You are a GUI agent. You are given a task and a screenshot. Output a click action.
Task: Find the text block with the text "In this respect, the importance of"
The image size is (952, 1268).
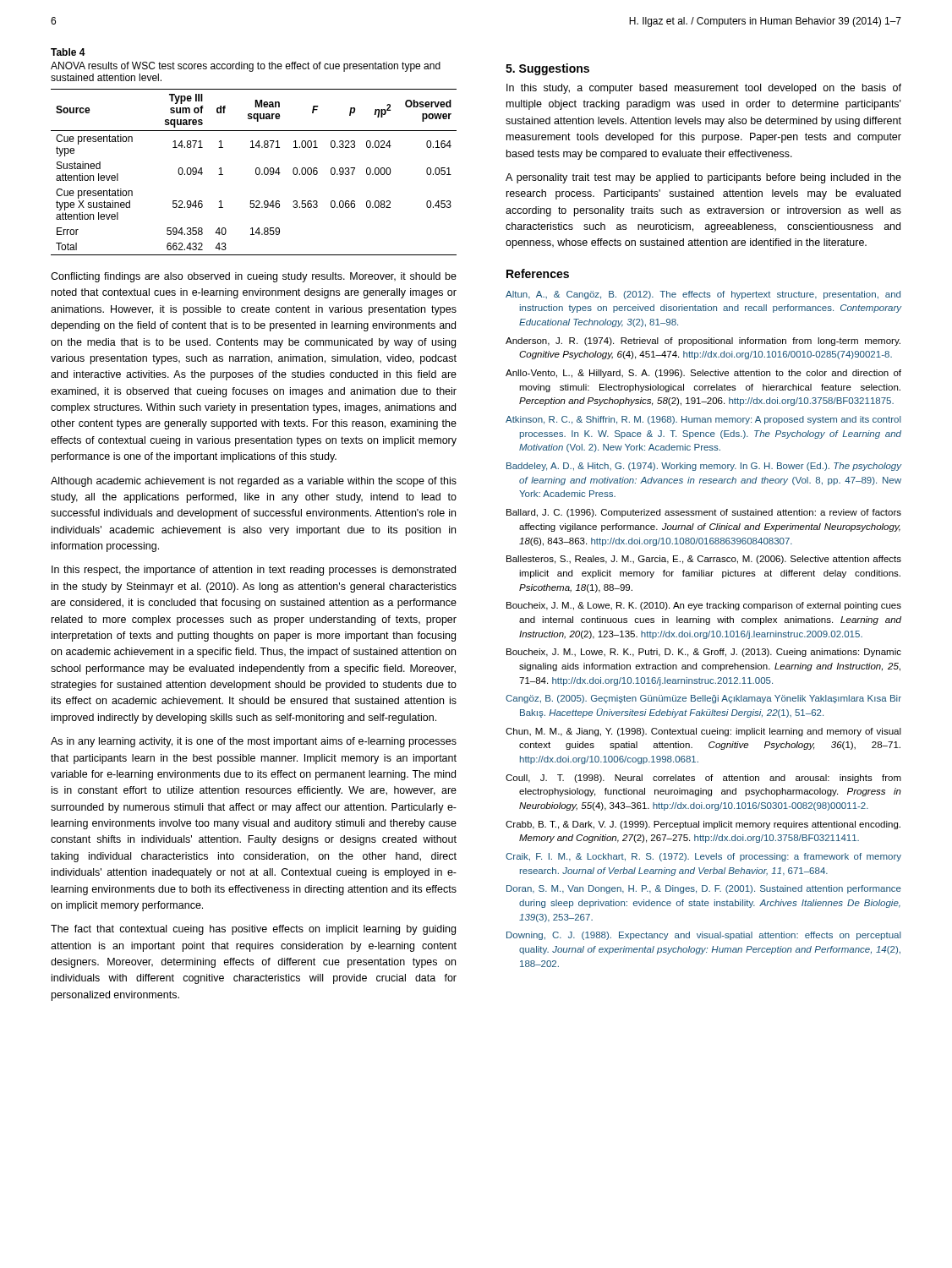click(x=254, y=644)
